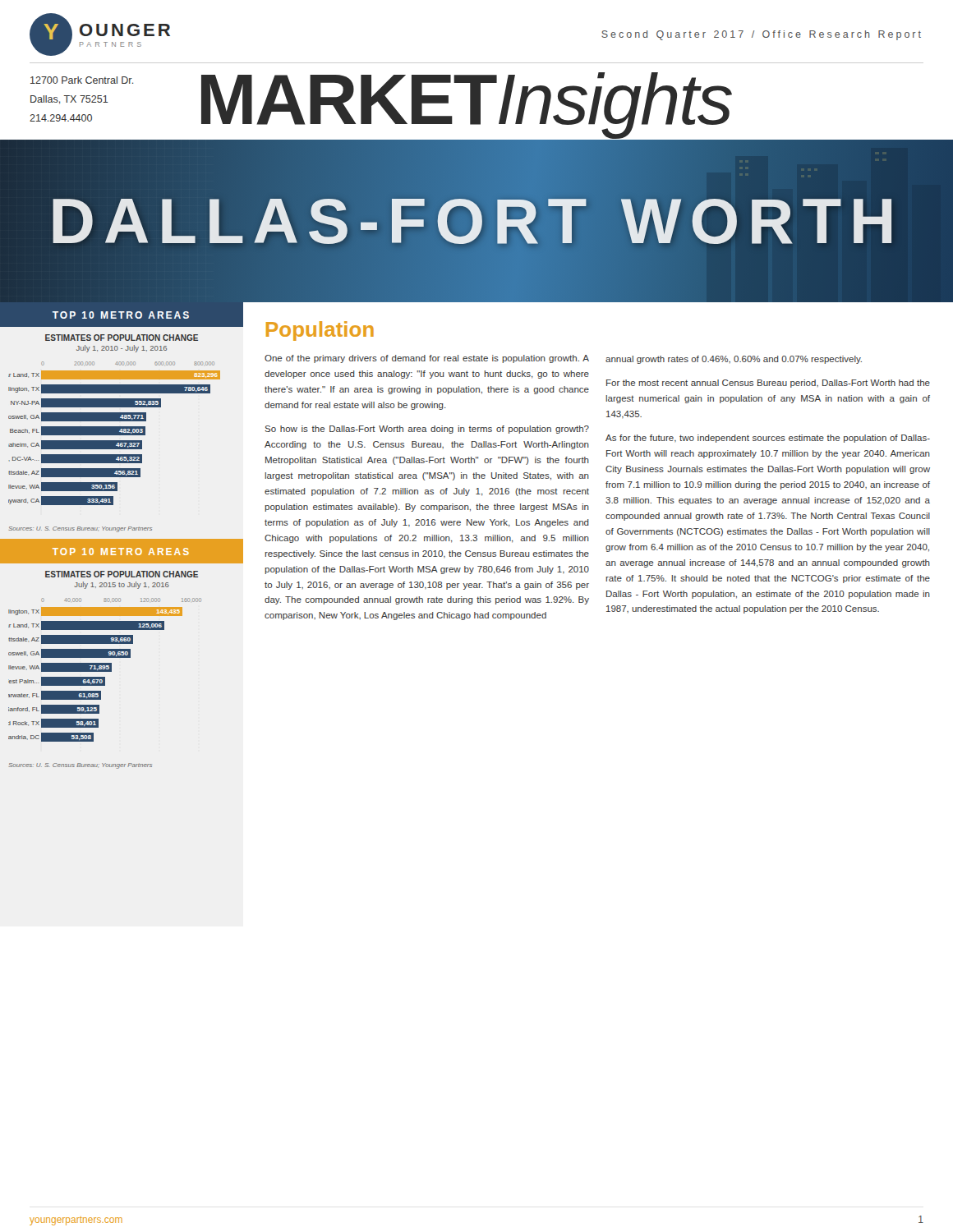
Task: Locate the block of text that opens with "For the most recent"
Action: (768, 398)
